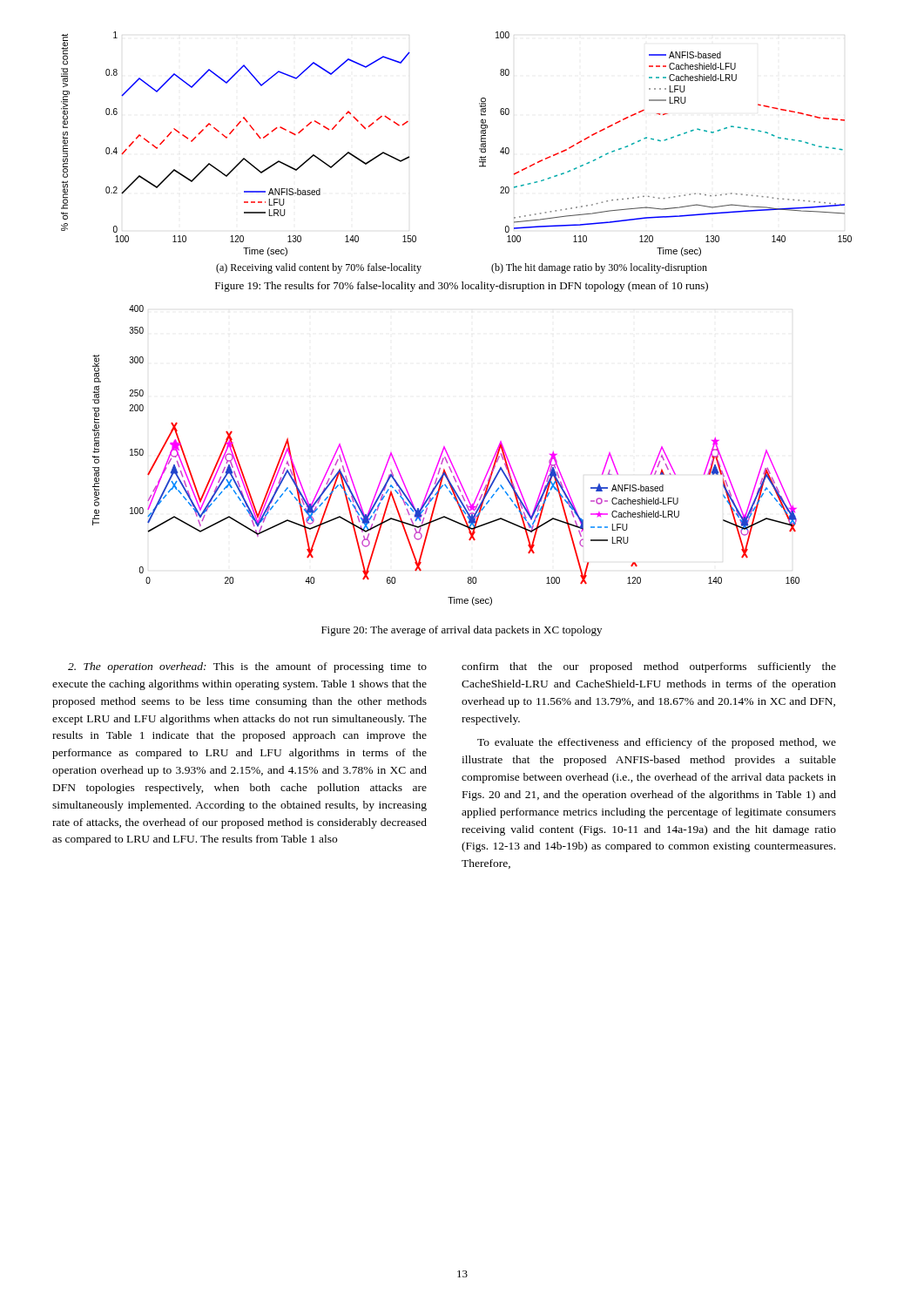The image size is (924, 1307).
Task: Find the caption on this page that starts "Figure 19: The results for 70% false-locality and"
Action: tap(462, 285)
